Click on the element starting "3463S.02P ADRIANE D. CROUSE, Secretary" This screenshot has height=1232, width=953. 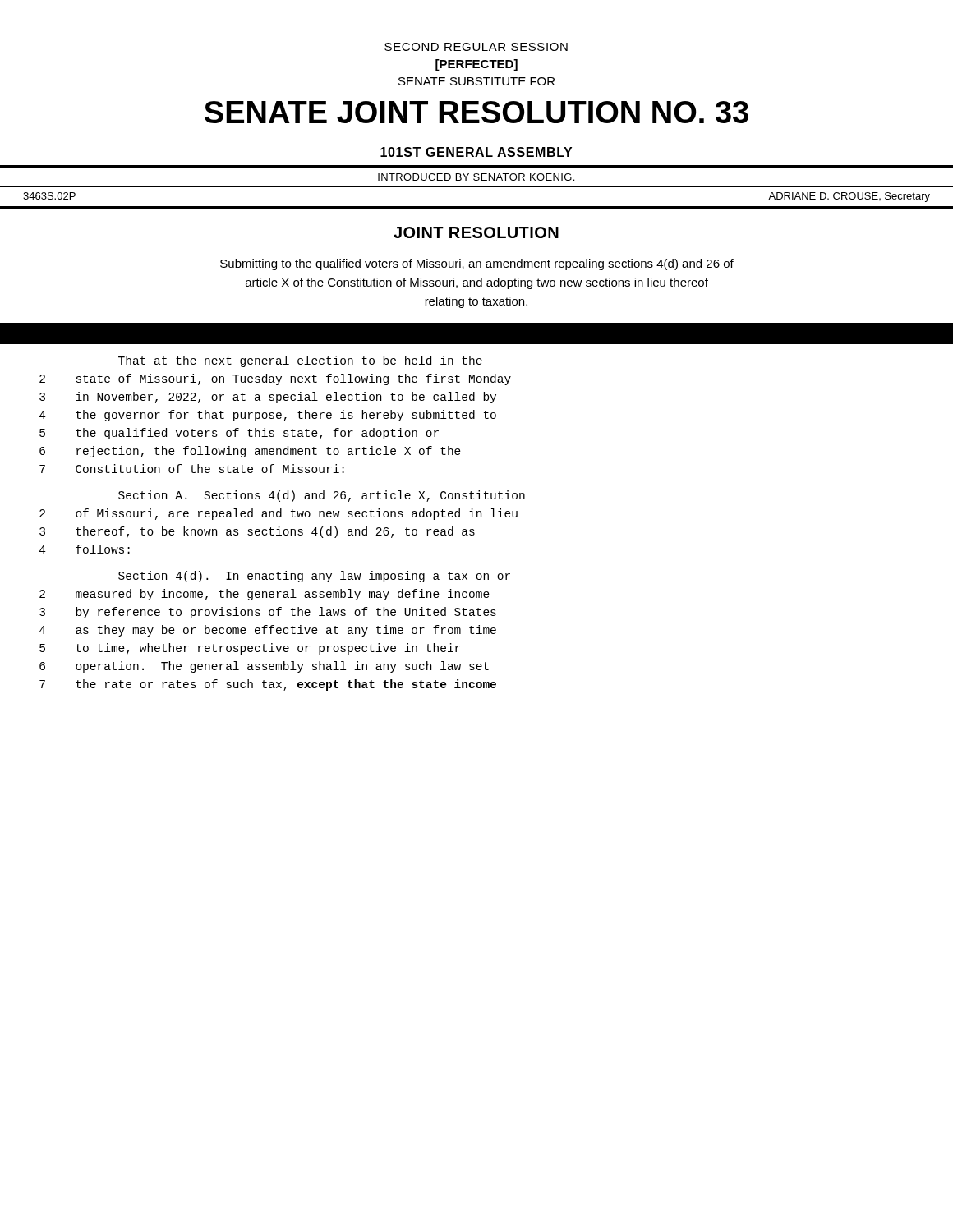[x=476, y=196]
